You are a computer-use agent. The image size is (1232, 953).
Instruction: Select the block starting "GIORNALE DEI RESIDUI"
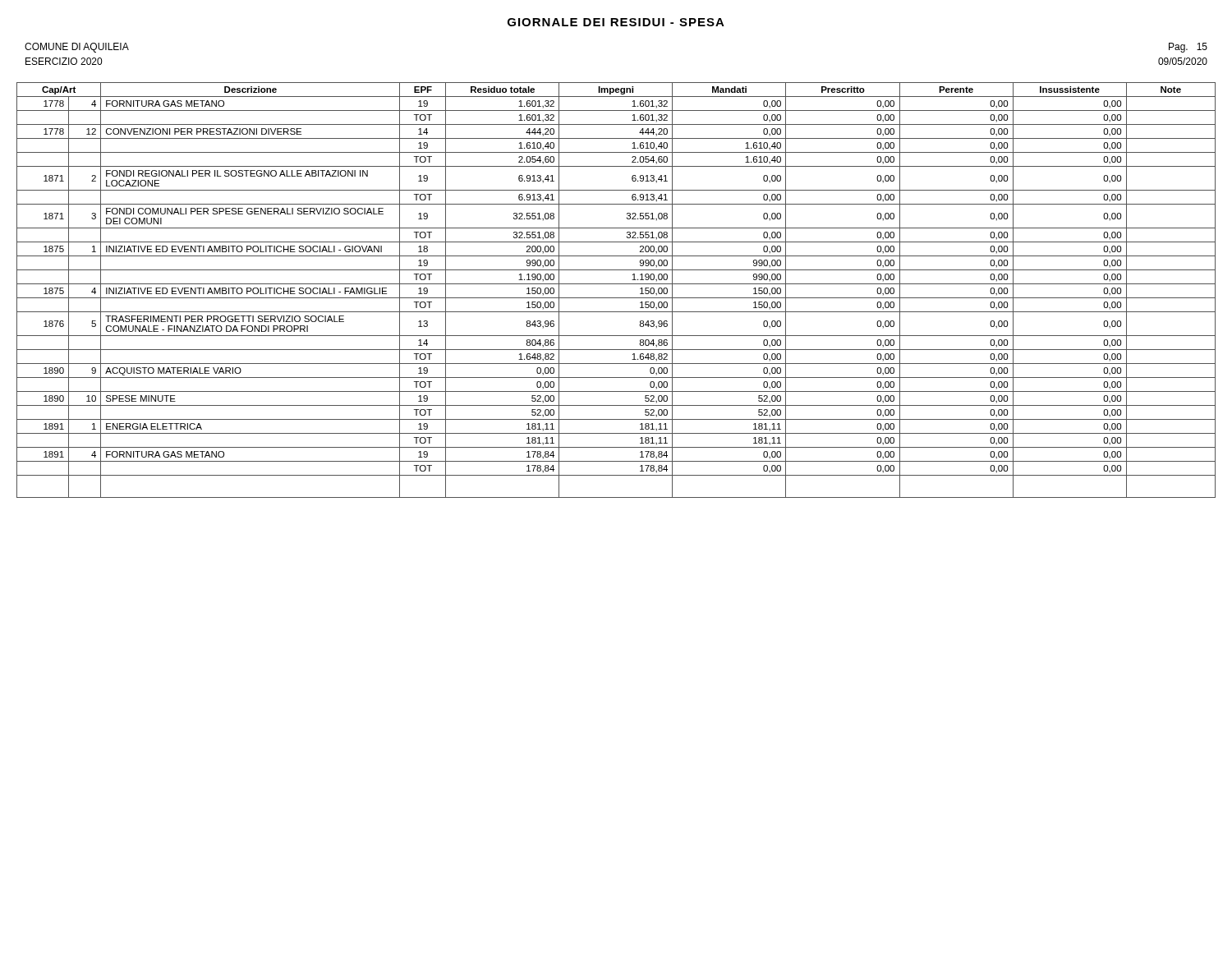pos(616,22)
